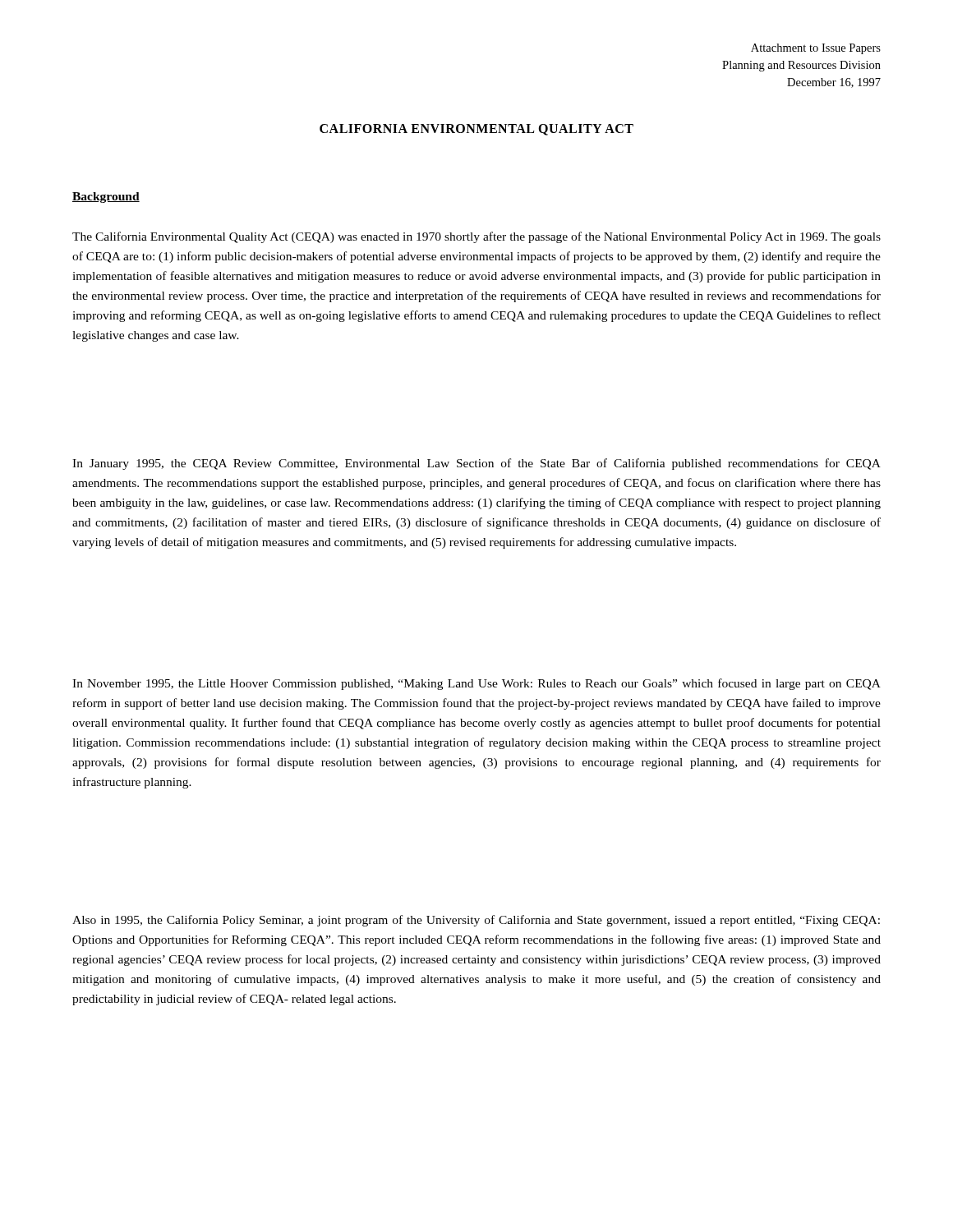Select the text block containing "Also in 1995, the California"

[x=476, y=959]
